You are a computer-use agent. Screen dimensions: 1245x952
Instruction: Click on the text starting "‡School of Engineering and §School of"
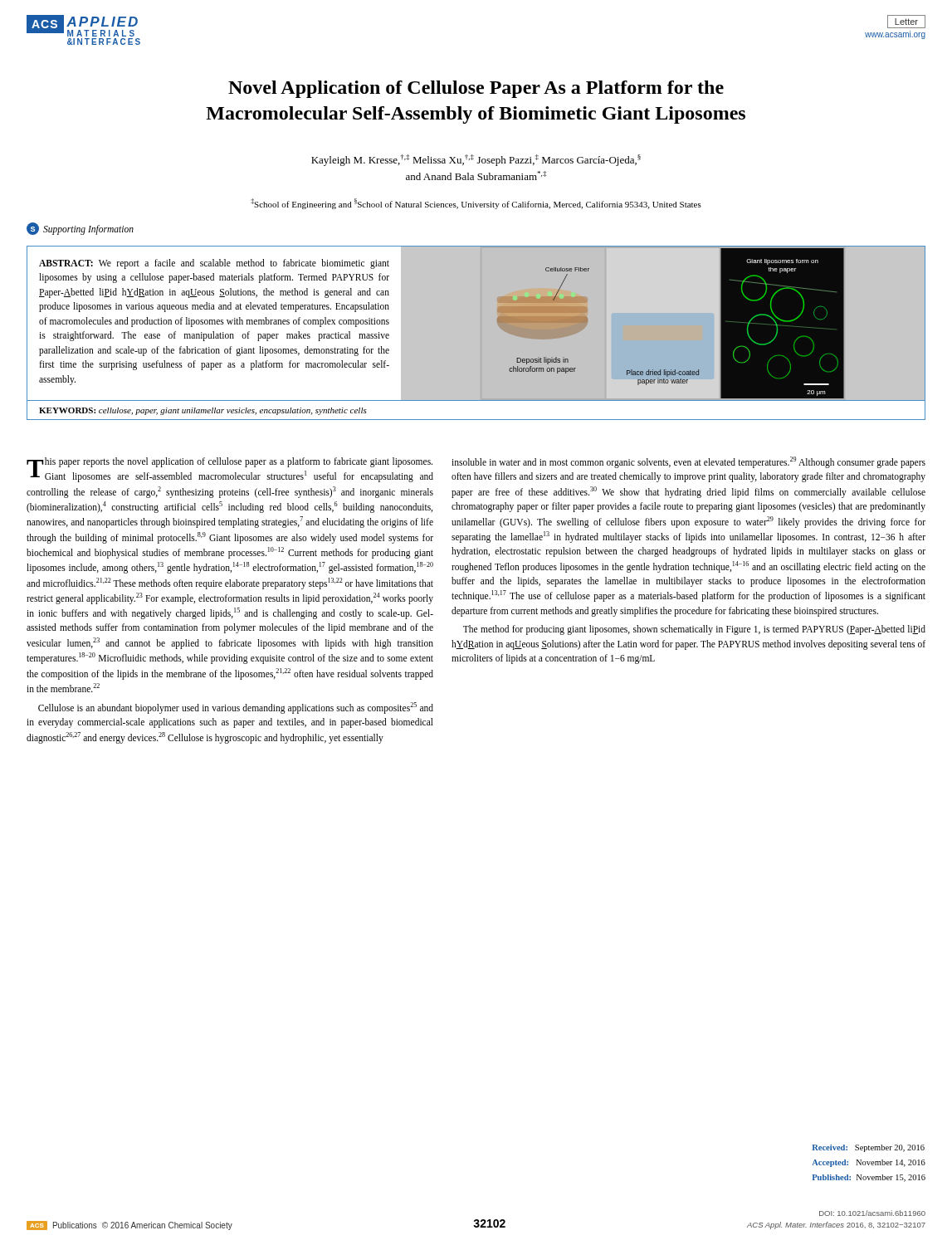click(x=476, y=203)
